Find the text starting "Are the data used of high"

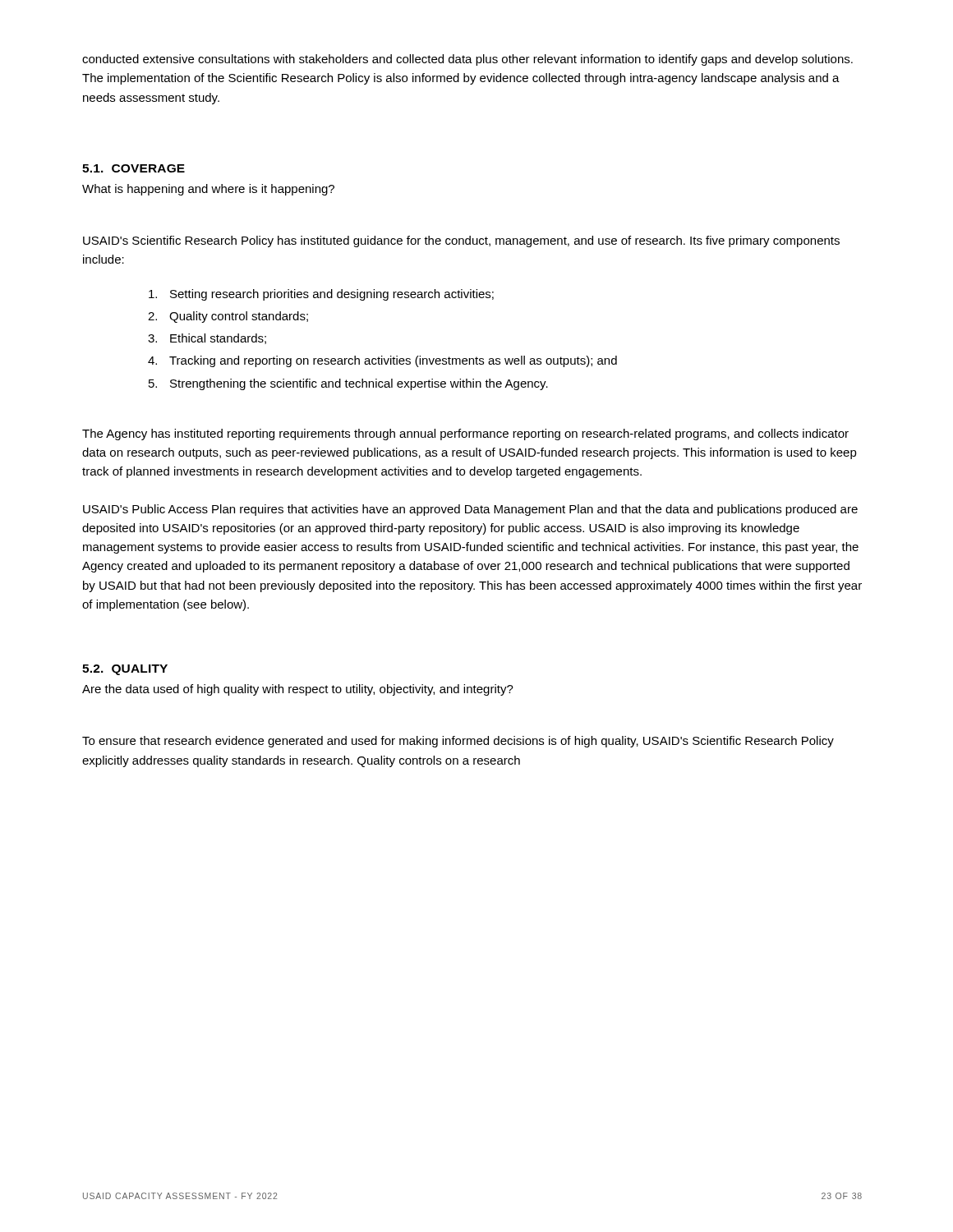[x=298, y=689]
